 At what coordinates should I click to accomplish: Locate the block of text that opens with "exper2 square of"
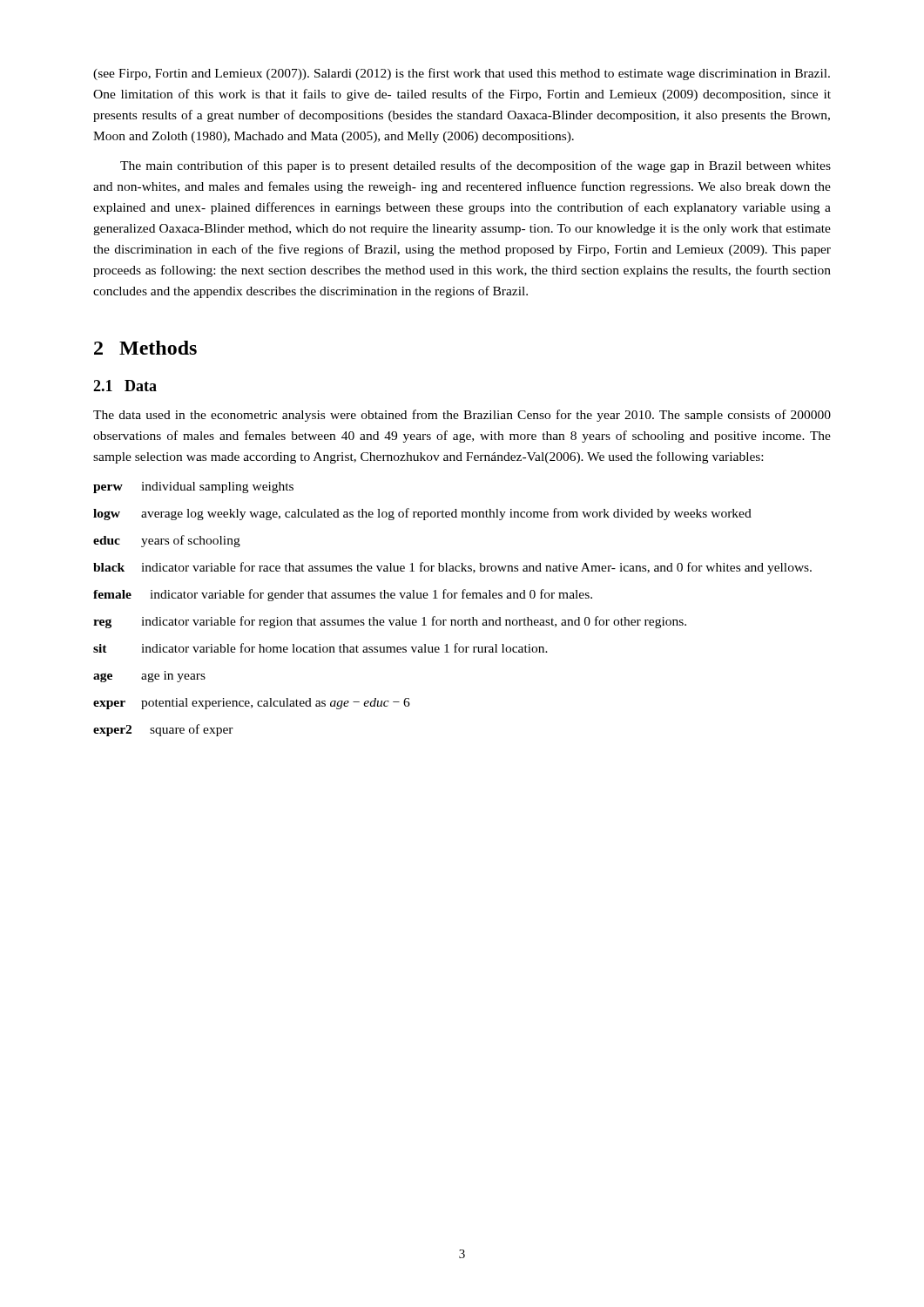[163, 730]
